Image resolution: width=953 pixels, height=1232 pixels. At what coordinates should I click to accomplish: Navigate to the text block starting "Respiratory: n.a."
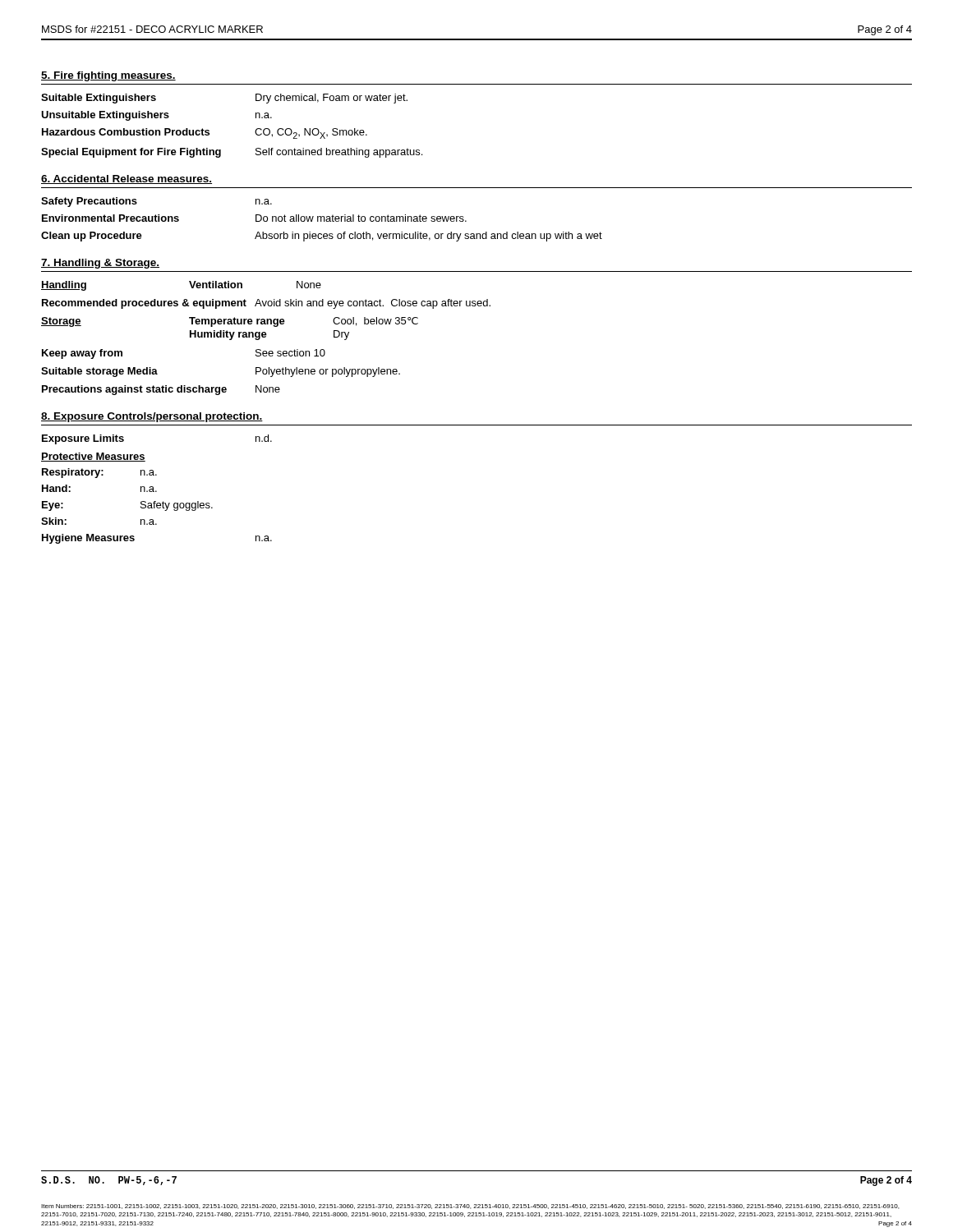pyautogui.click(x=99, y=471)
